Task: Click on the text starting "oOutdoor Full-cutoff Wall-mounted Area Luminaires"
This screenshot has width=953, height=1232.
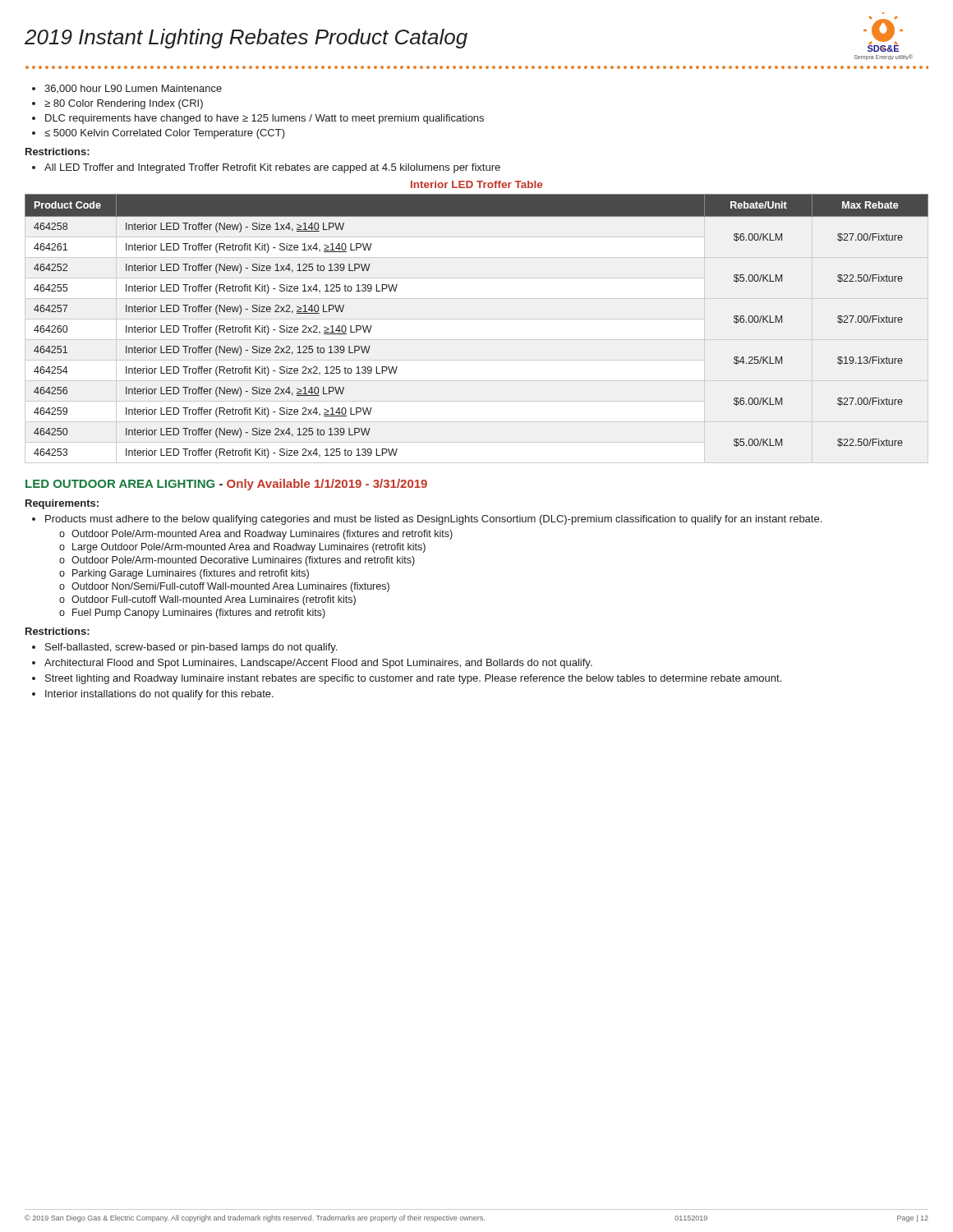Action: pyautogui.click(x=208, y=600)
